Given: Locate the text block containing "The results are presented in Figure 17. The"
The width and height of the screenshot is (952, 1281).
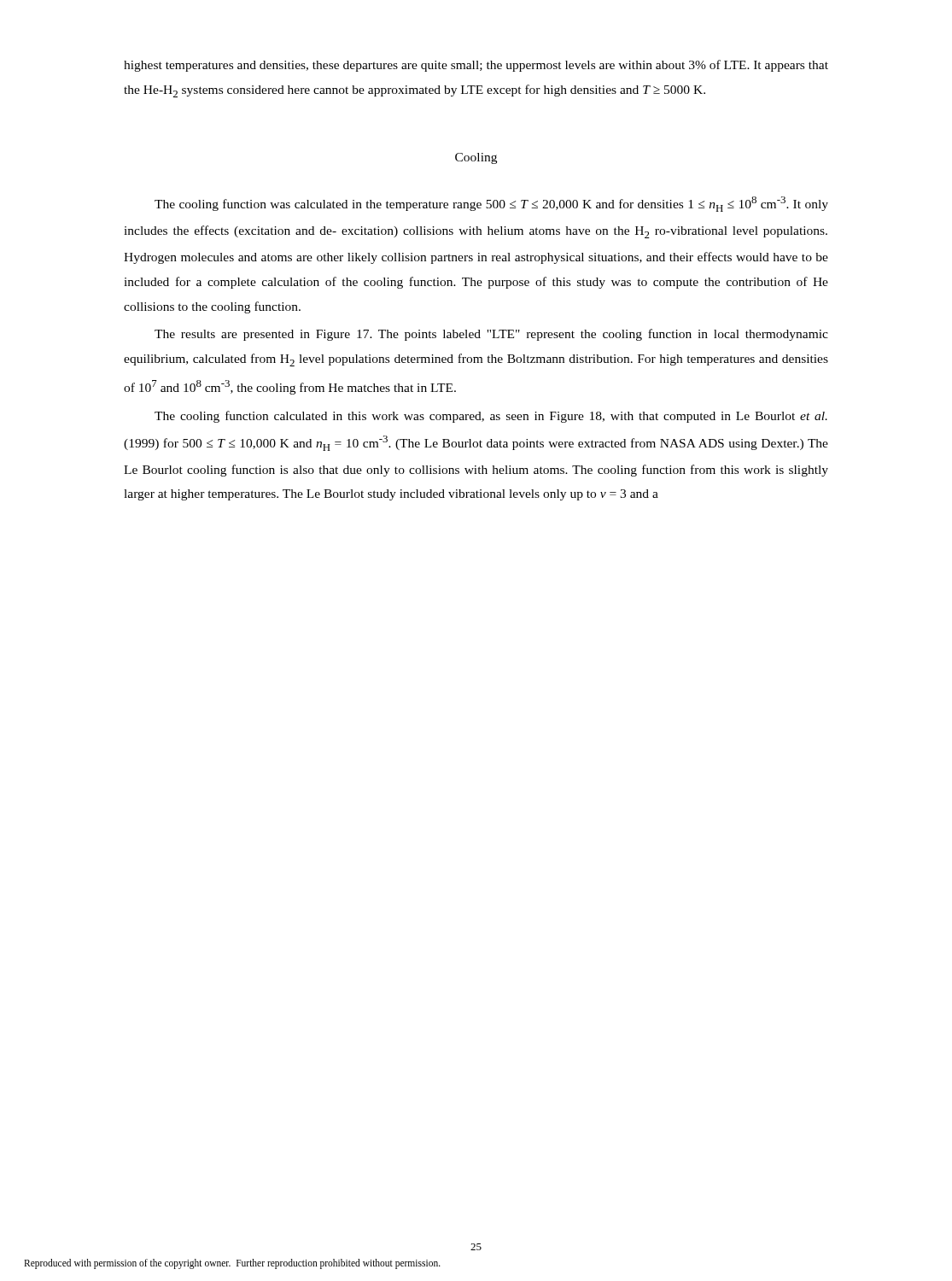Looking at the screenshot, I should coord(476,361).
